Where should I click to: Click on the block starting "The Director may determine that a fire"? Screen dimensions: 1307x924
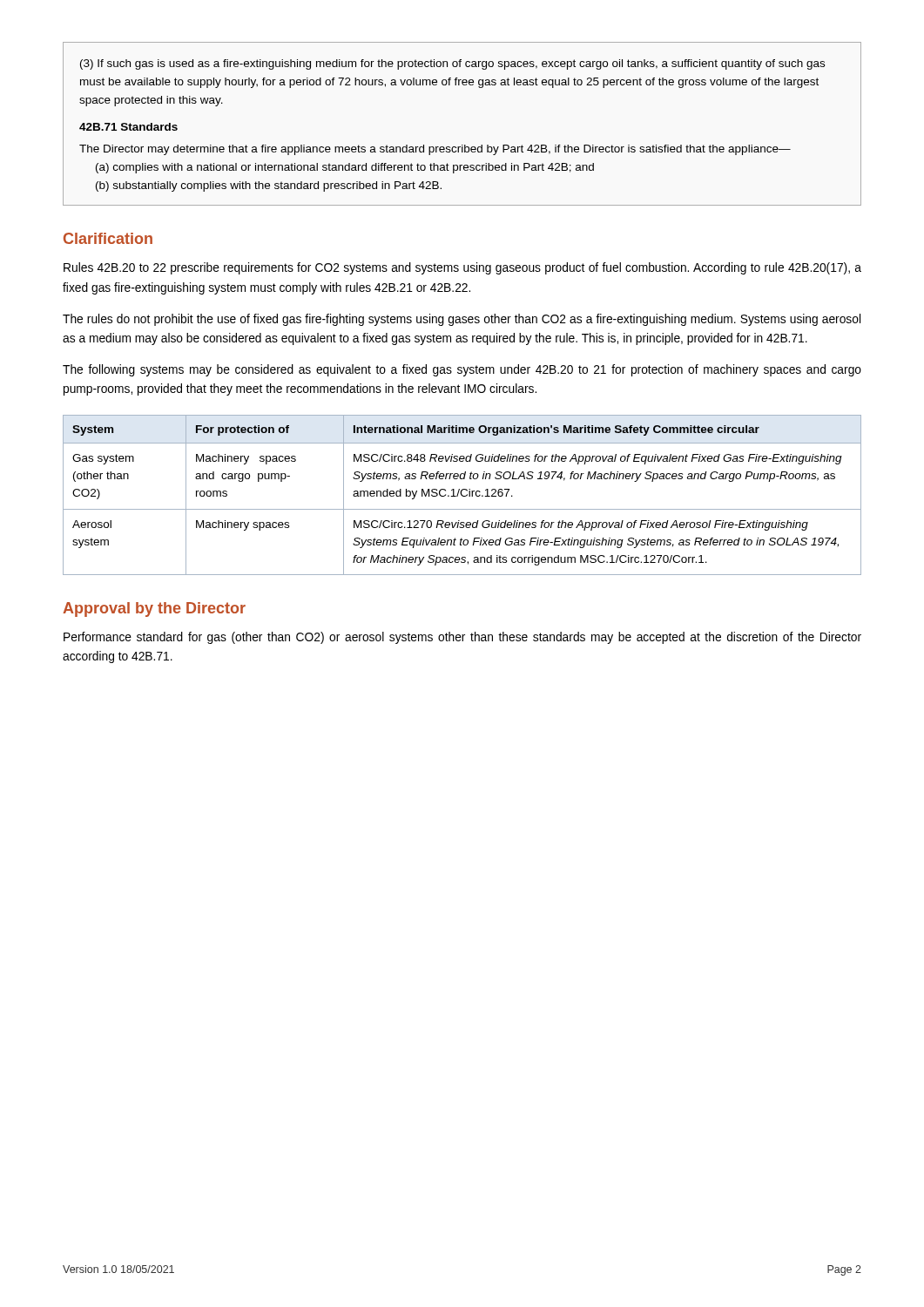pyautogui.click(x=435, y=148)
